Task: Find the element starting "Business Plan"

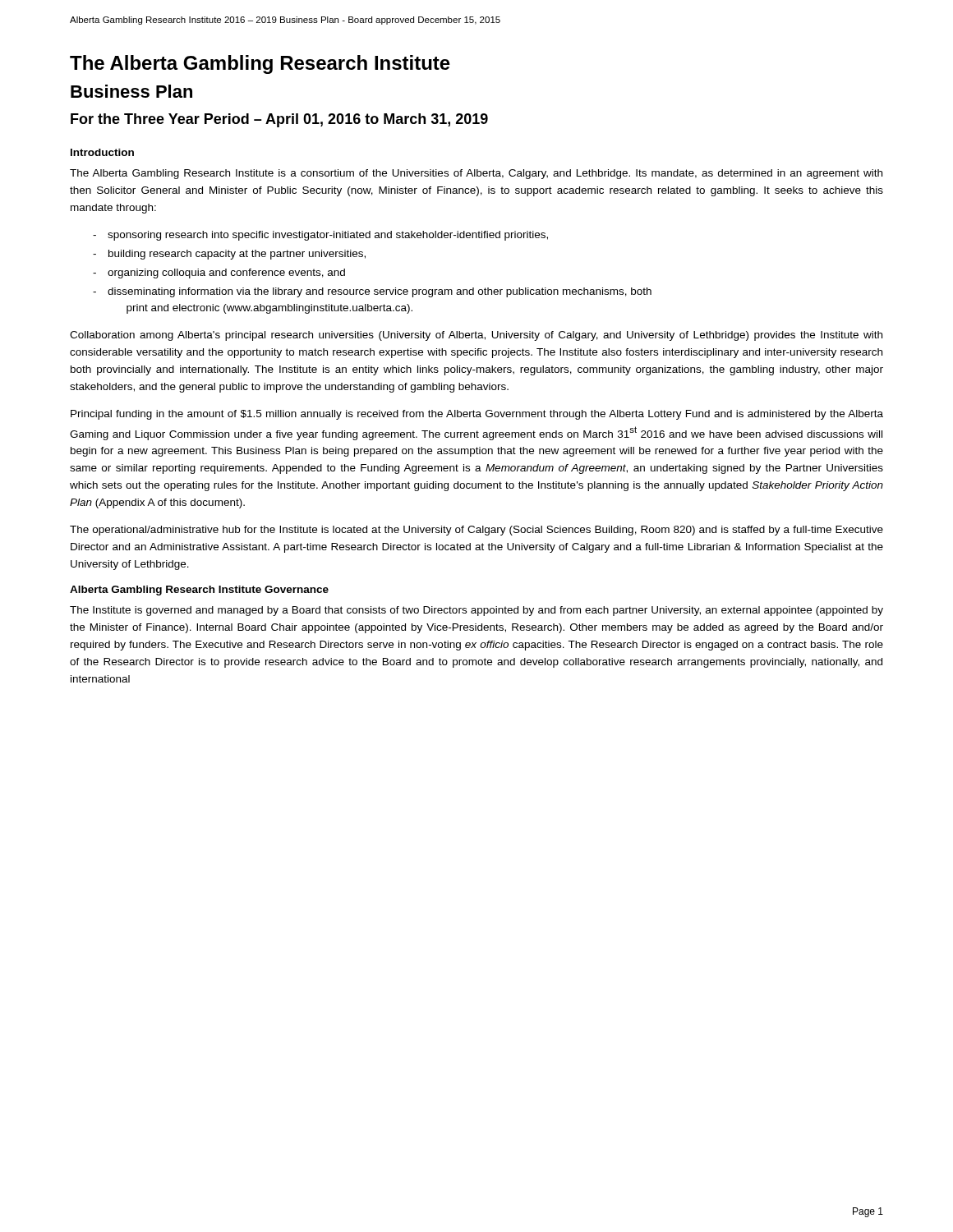Action: (x=131, y=91)
